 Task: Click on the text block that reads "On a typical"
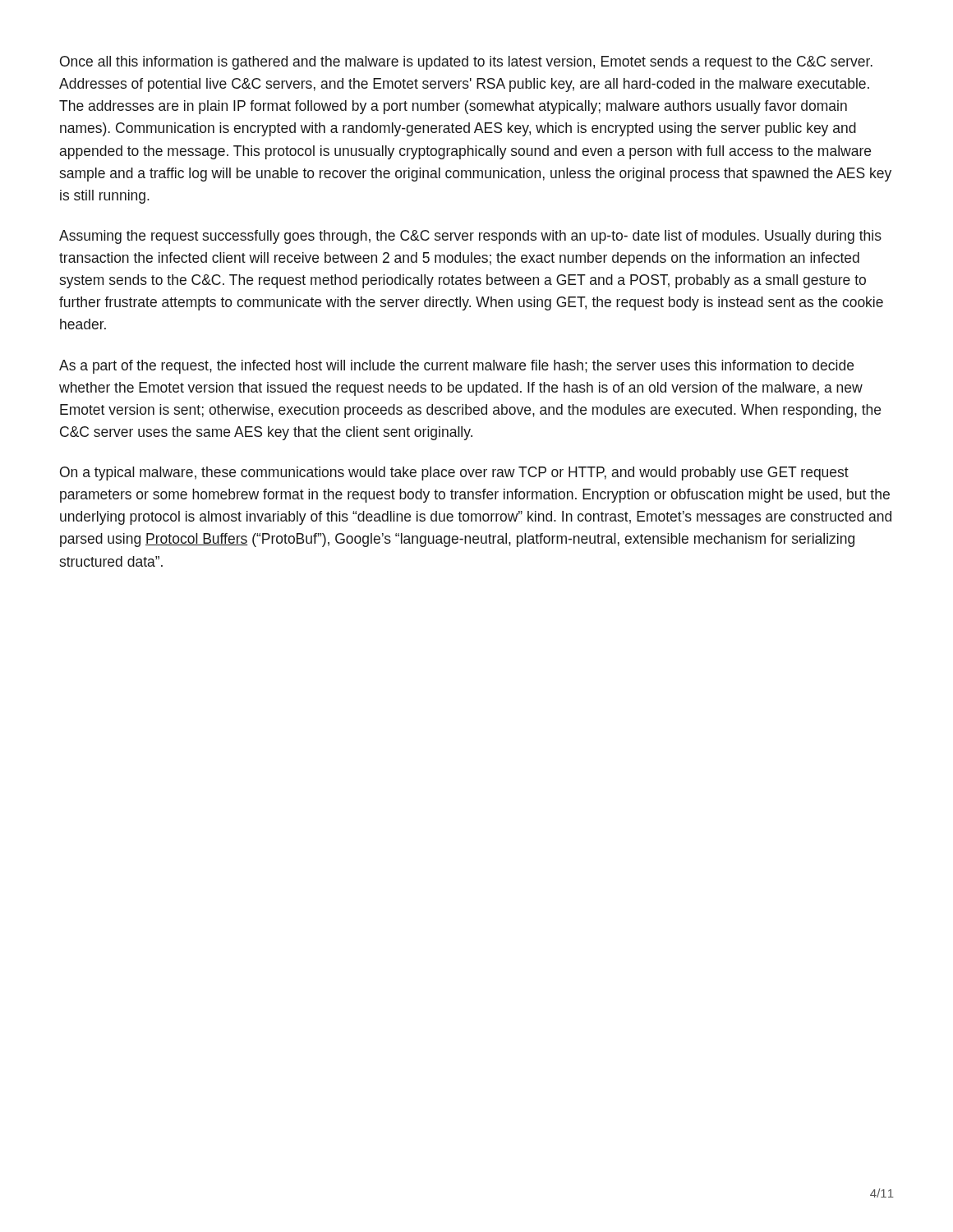[x=476, y=517]
